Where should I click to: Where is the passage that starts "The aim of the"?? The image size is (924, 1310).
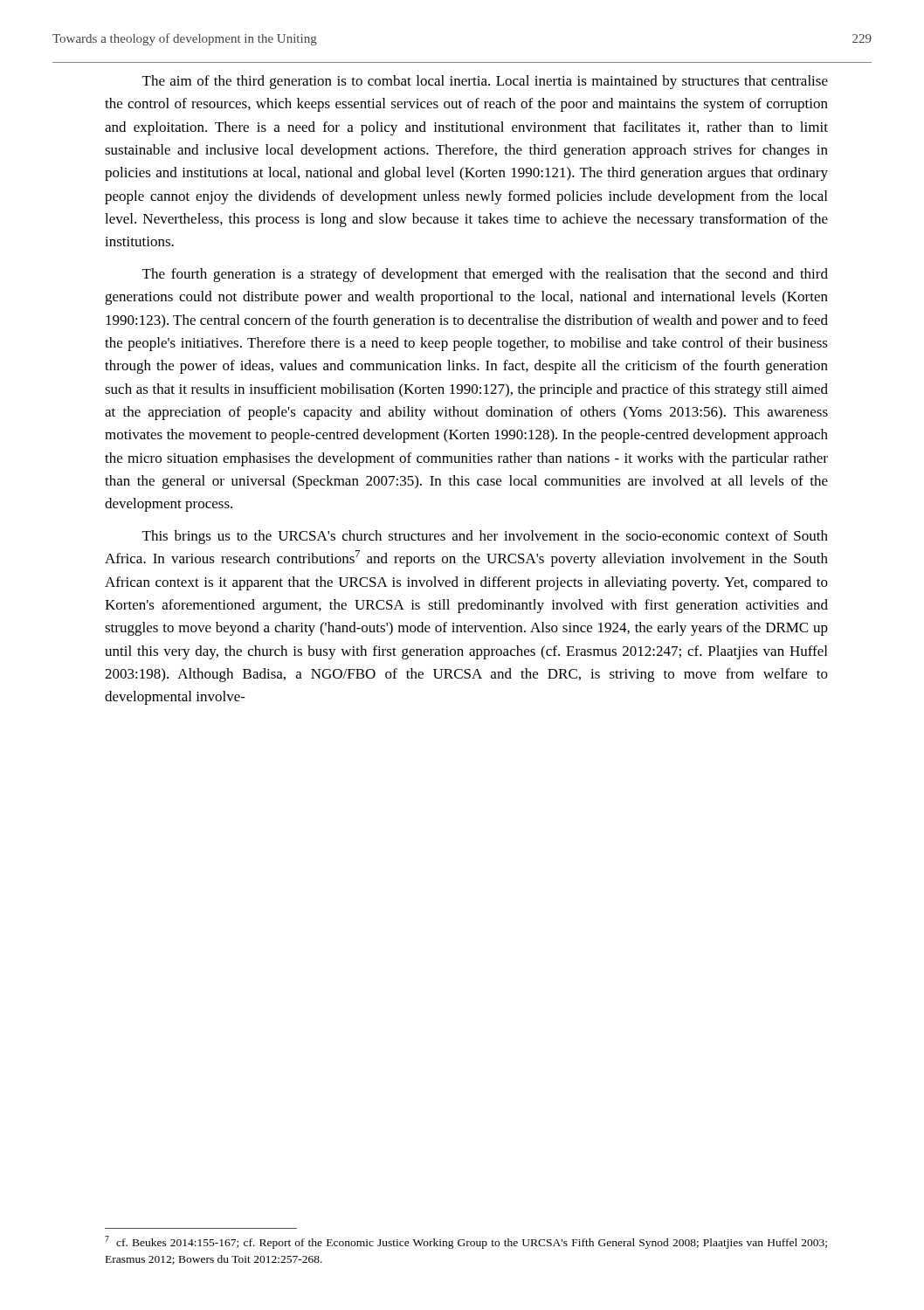click(x=466, y=161)
